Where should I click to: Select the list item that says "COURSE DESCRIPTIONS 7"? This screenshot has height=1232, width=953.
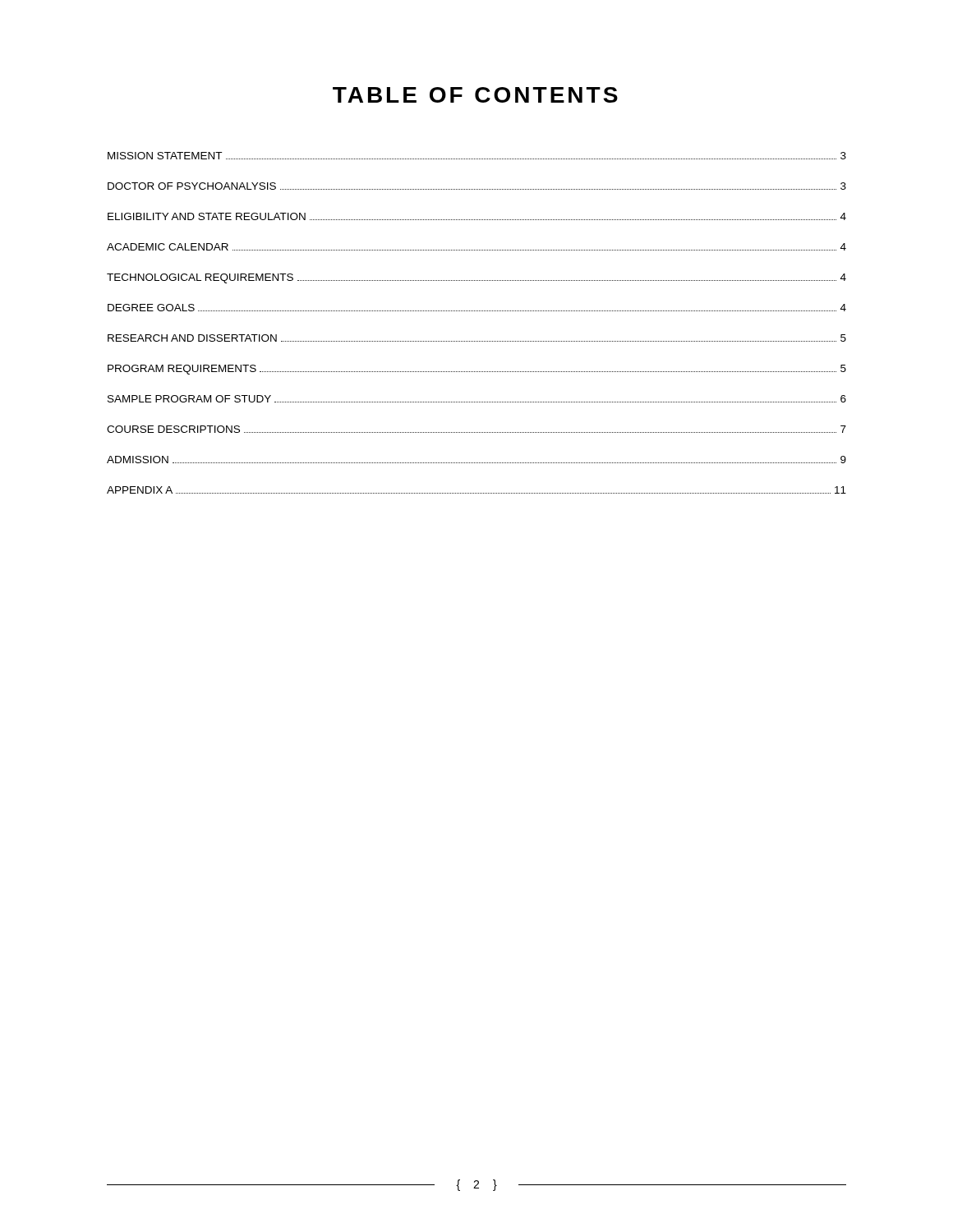click(x=476, y=429)
